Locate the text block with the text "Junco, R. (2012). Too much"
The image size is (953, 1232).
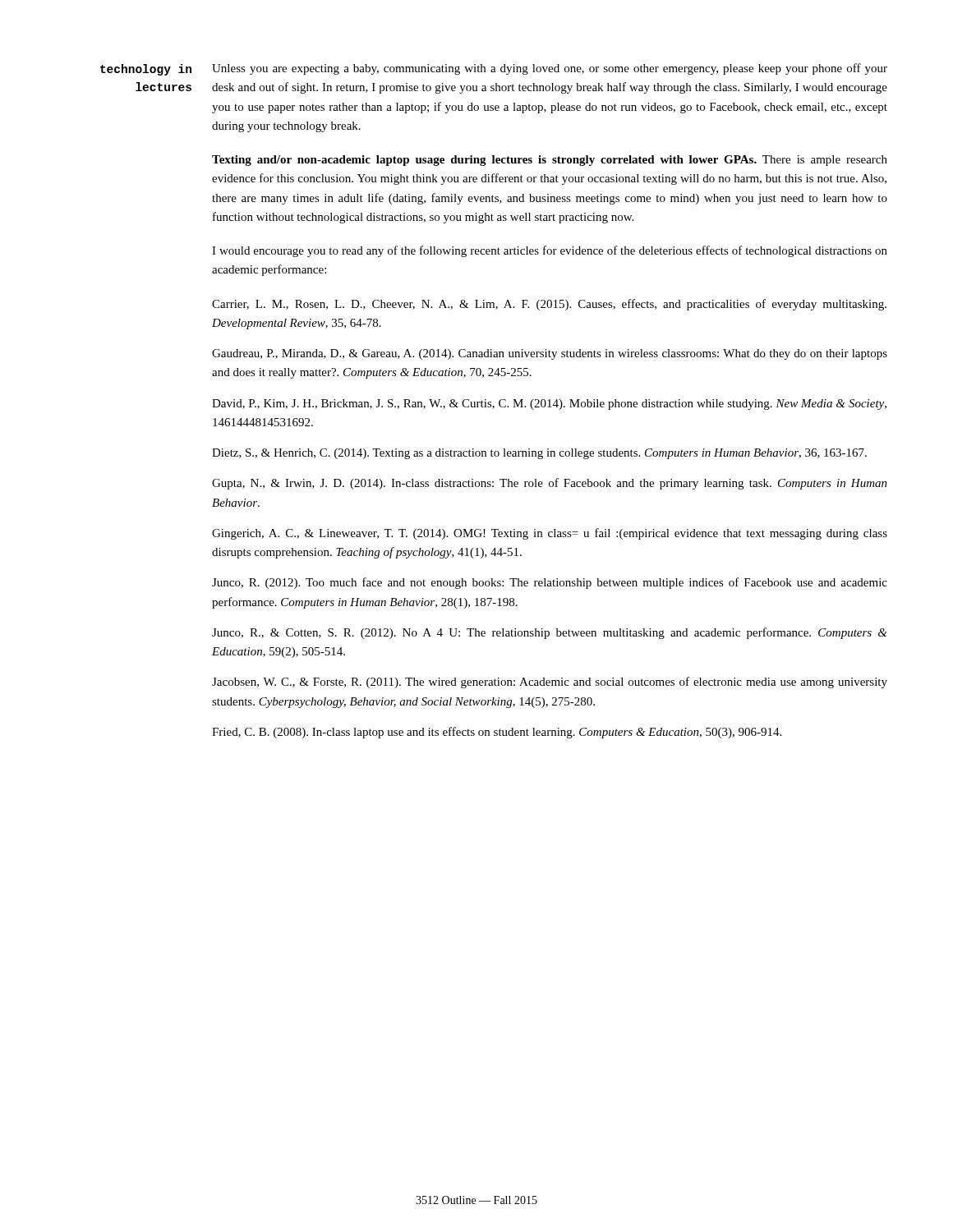(x=550, y=592)
